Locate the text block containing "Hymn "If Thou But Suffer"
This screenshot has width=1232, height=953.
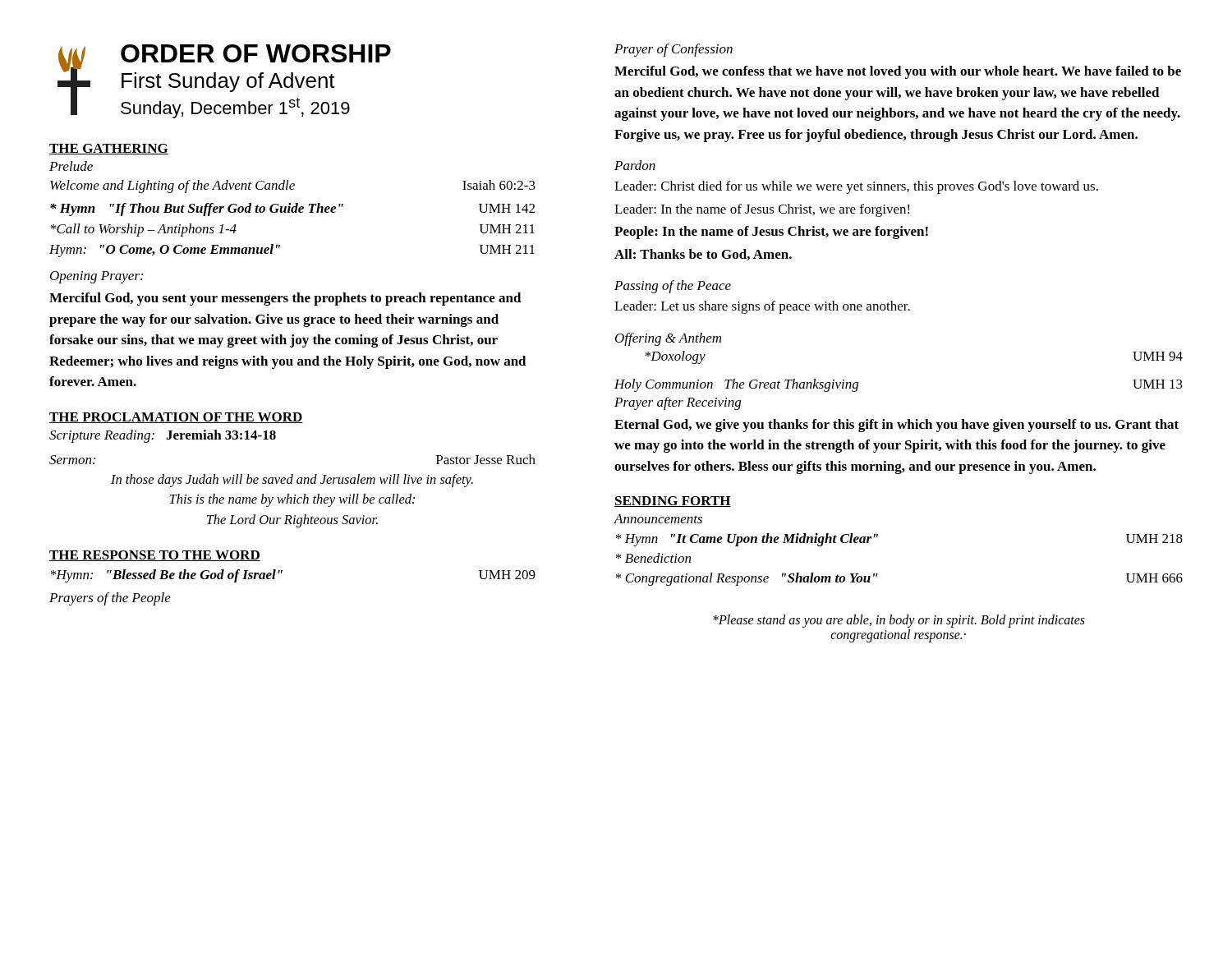(292, 209)
